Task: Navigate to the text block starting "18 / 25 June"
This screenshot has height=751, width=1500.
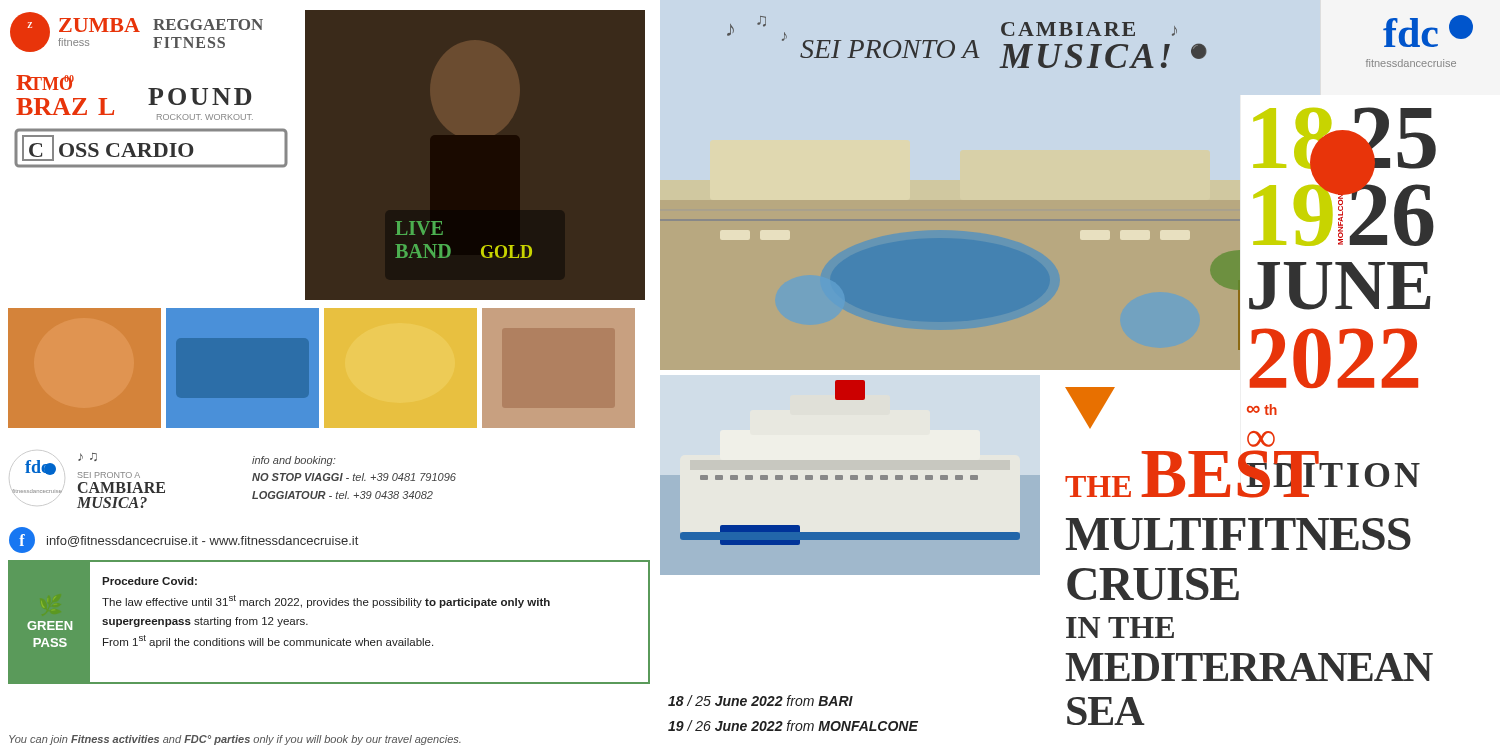Action: pyautogui.click(x=793, y=713)
